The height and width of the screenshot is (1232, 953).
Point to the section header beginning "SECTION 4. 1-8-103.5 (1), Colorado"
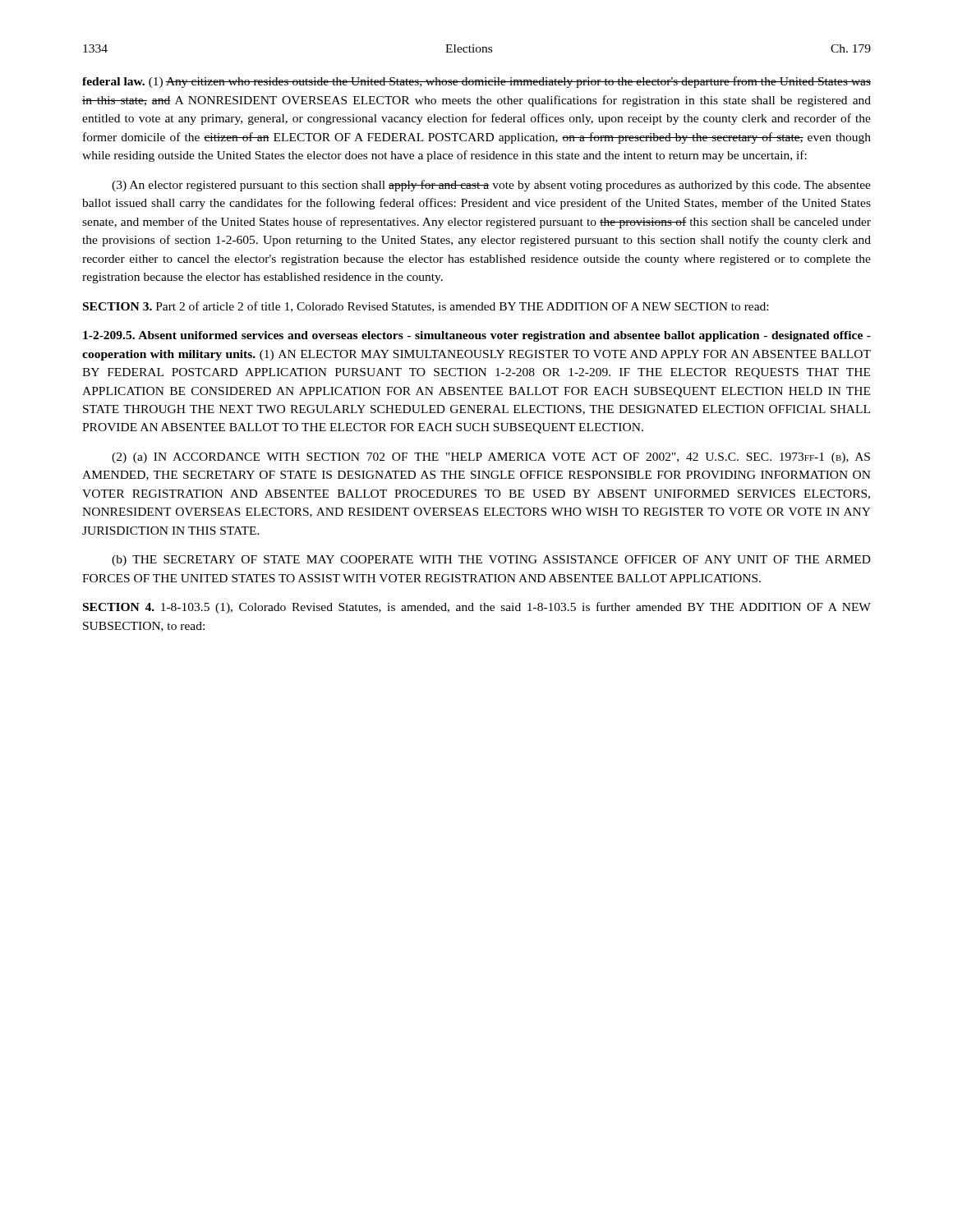(x=476, y=617)
